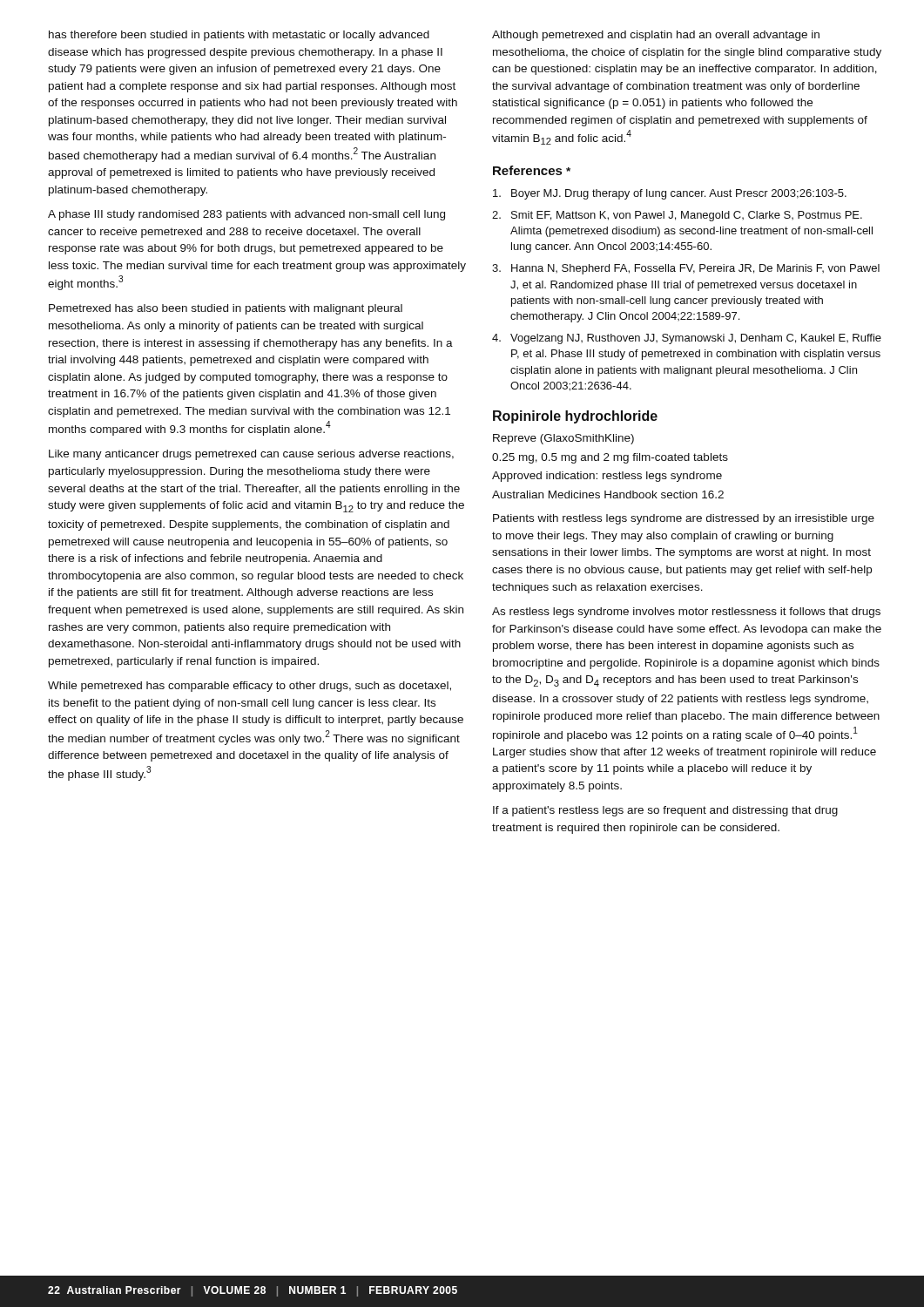Find the text block containing "While pemetrexed has comparable efficacy"

[257, 730]
